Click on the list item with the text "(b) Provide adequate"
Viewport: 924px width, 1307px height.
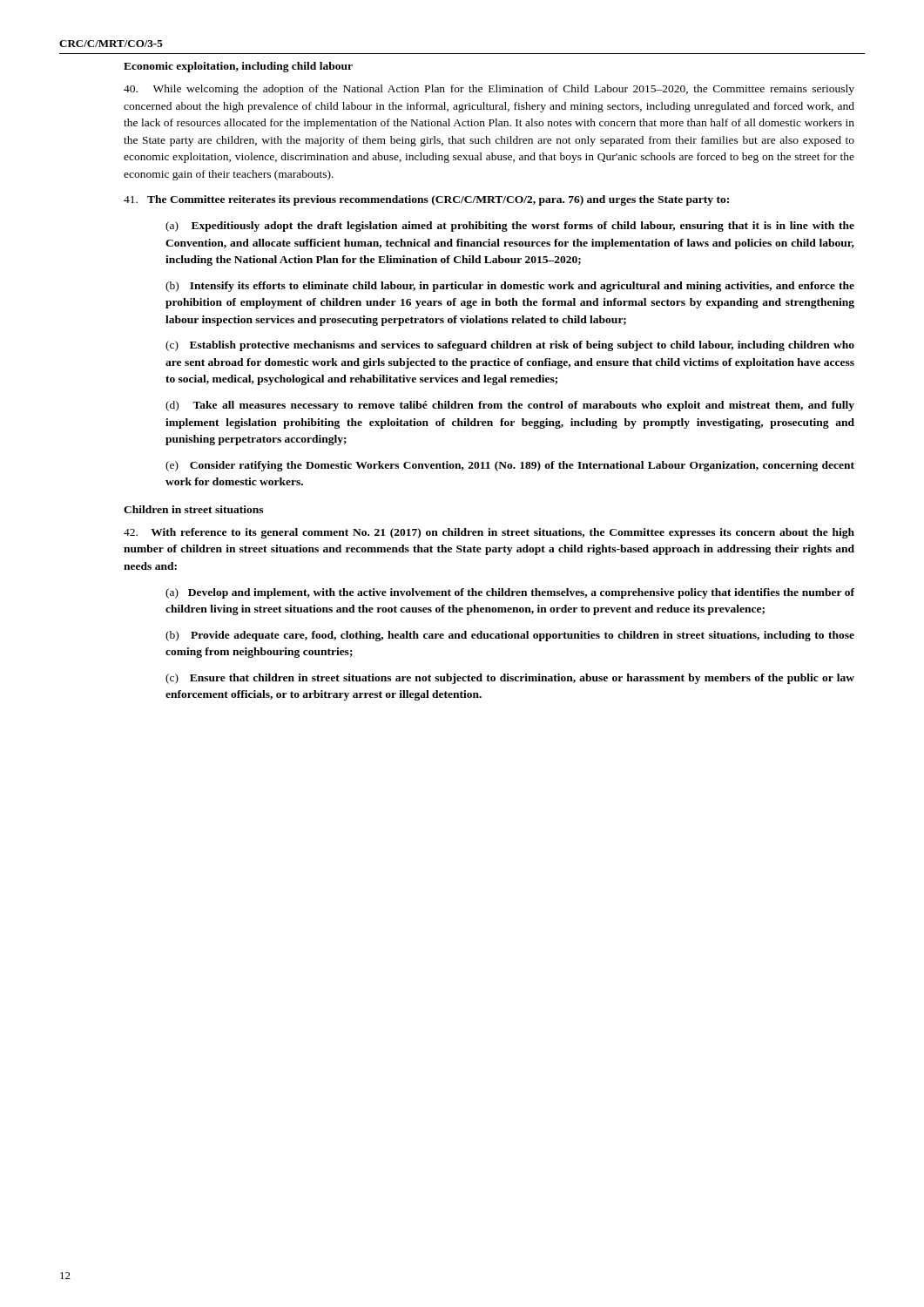[x=510, y=643]
